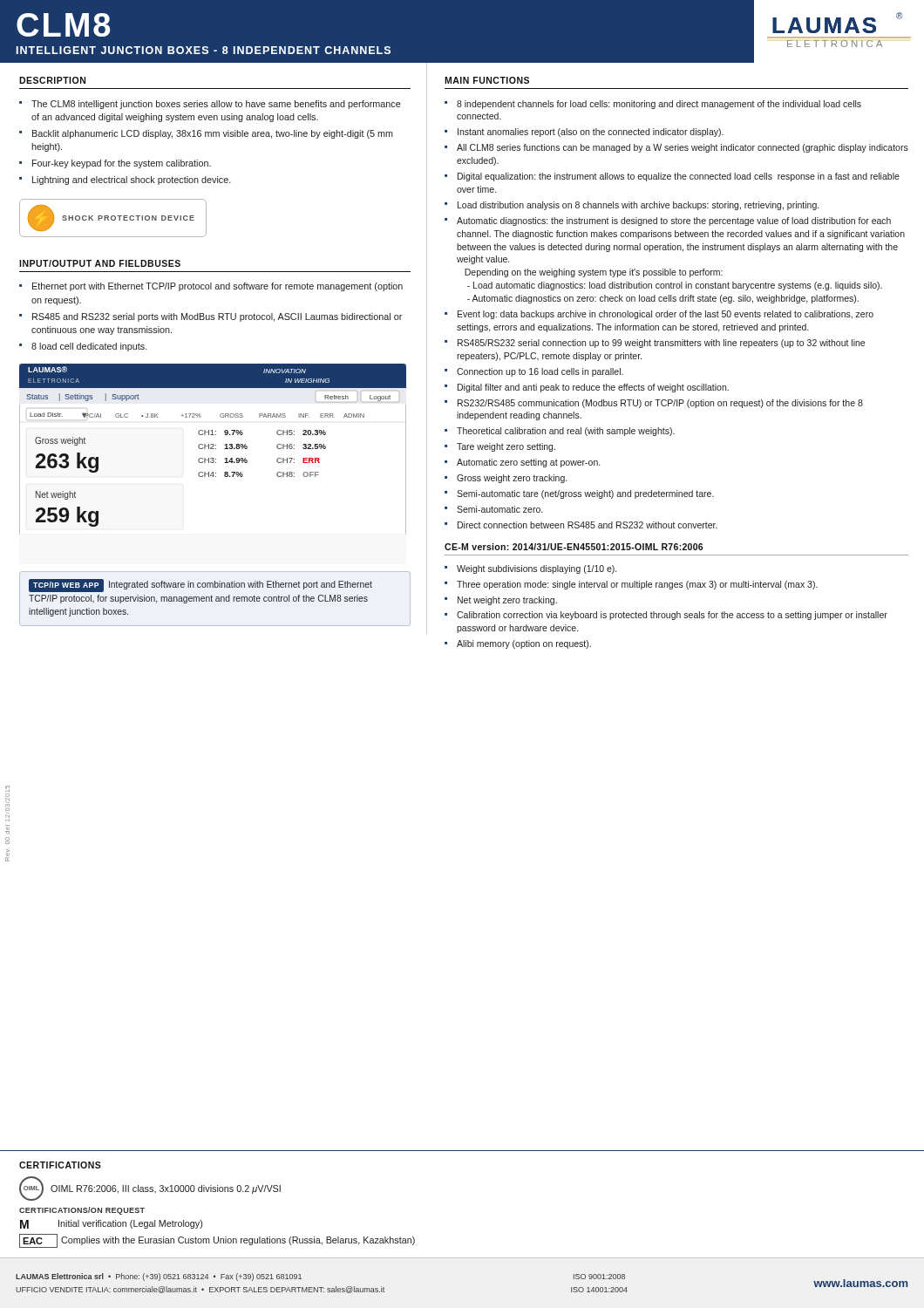Where is the passage that starts "8 load cell"?
The image size is (924, 1308).
coord(89,346)
